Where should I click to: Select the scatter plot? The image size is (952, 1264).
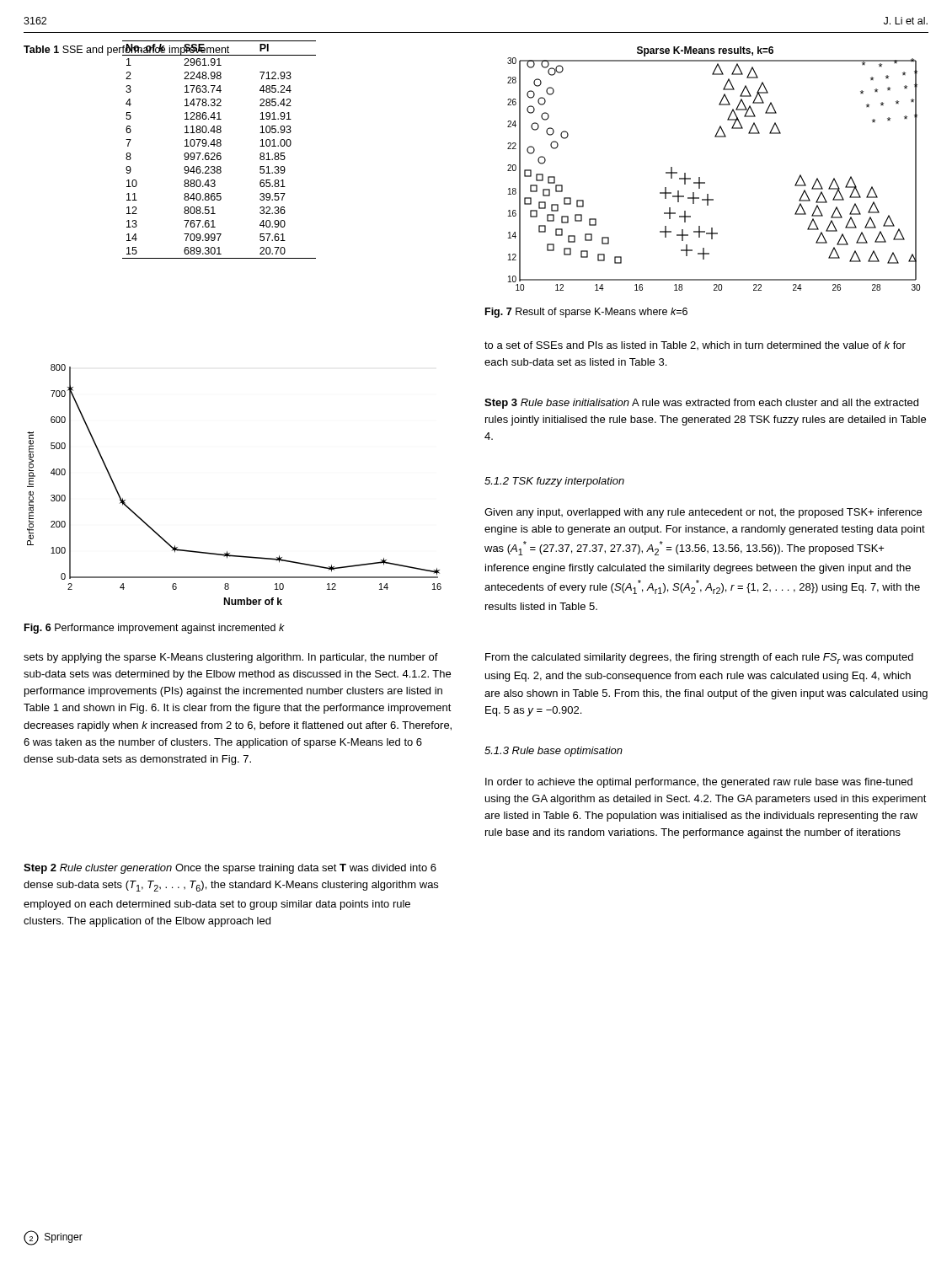point(706,173)
